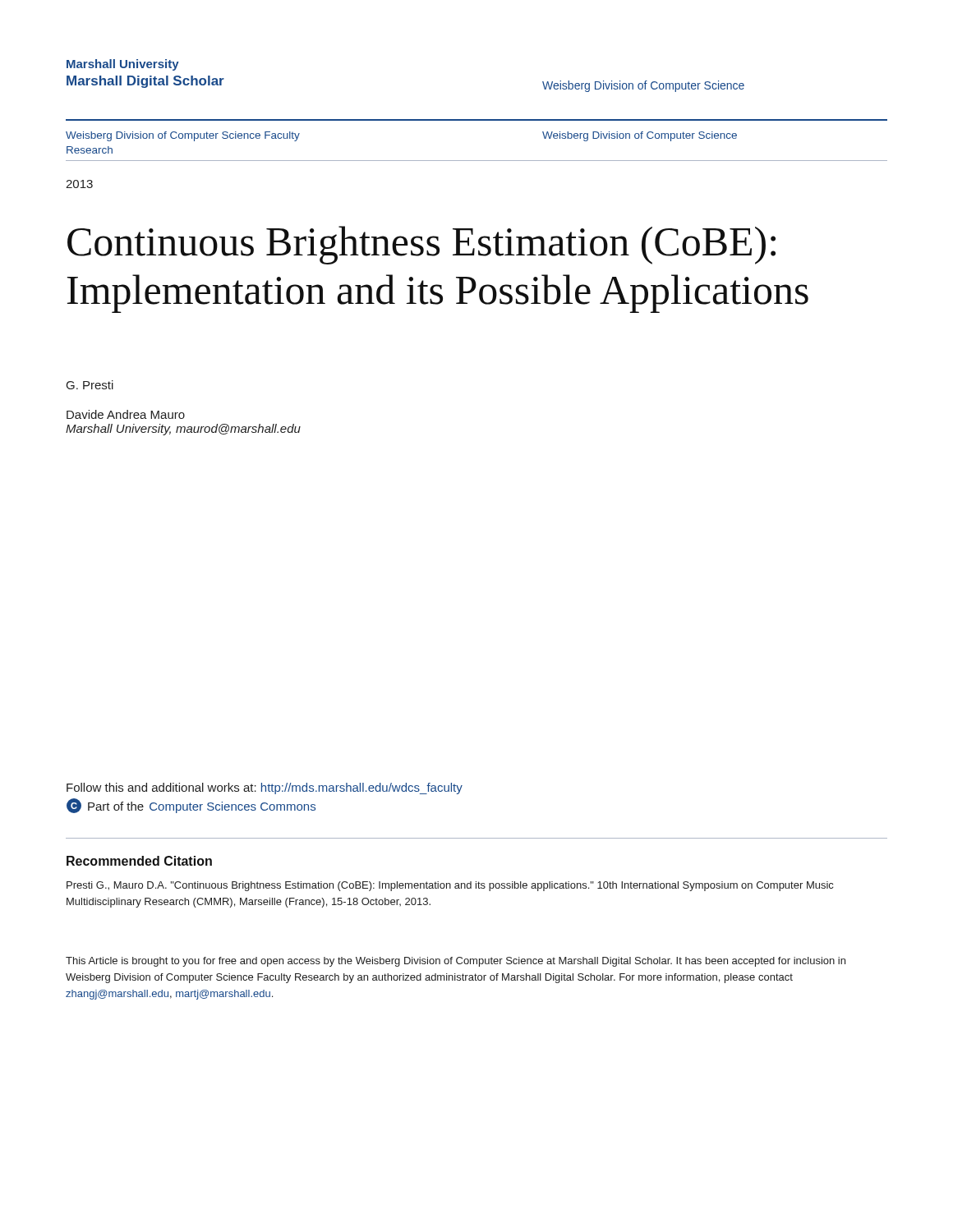The image size is (953, 1232).
Task: Click on the text block containing "Follow this and additional works at:"
Action: point(435,797)
